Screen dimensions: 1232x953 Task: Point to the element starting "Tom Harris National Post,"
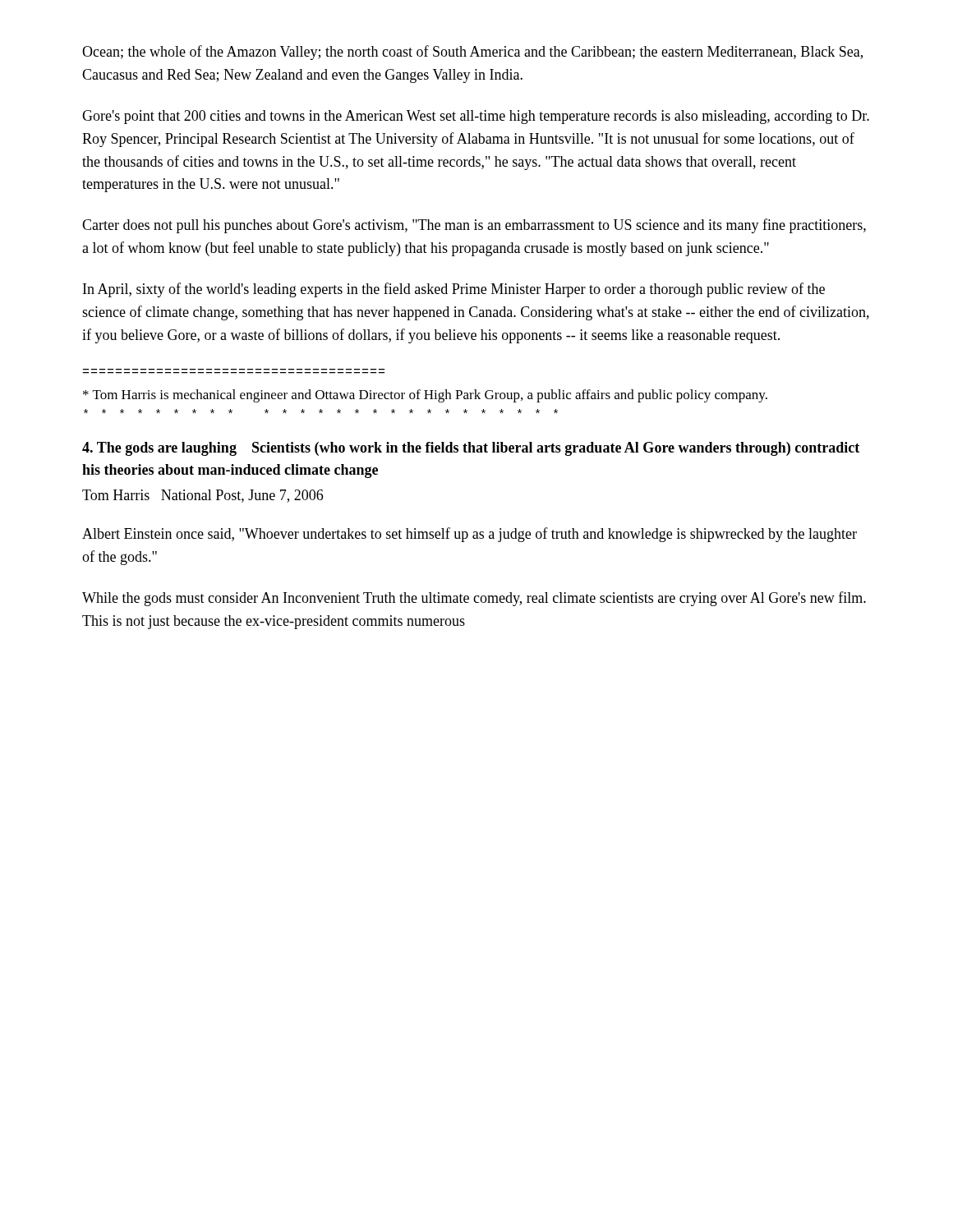point(203,496)
